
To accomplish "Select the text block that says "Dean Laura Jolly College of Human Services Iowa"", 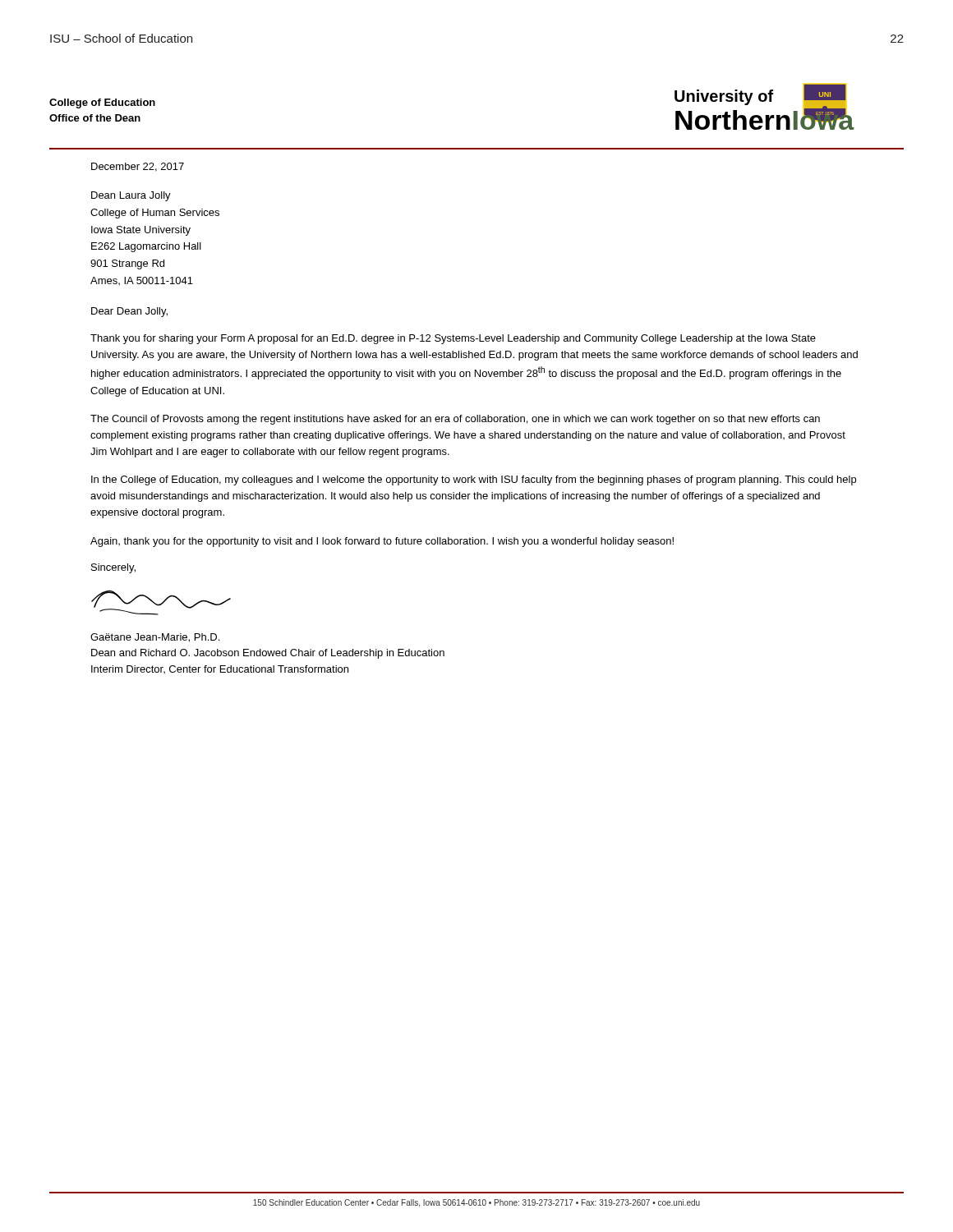I will 155,238.
